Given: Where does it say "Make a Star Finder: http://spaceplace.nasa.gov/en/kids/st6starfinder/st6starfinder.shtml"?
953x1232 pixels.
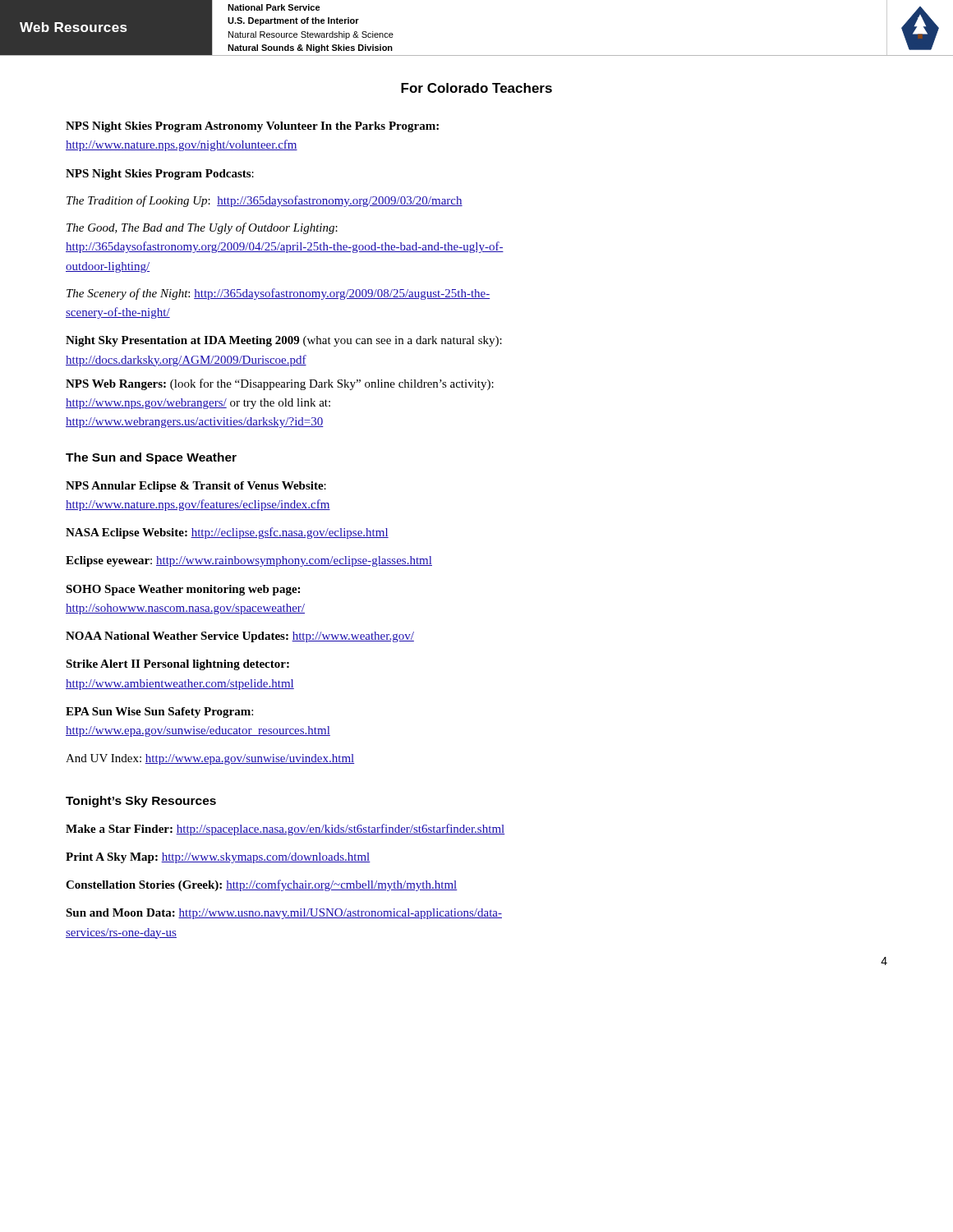Looking at the screenshot, I should (285, 828).
